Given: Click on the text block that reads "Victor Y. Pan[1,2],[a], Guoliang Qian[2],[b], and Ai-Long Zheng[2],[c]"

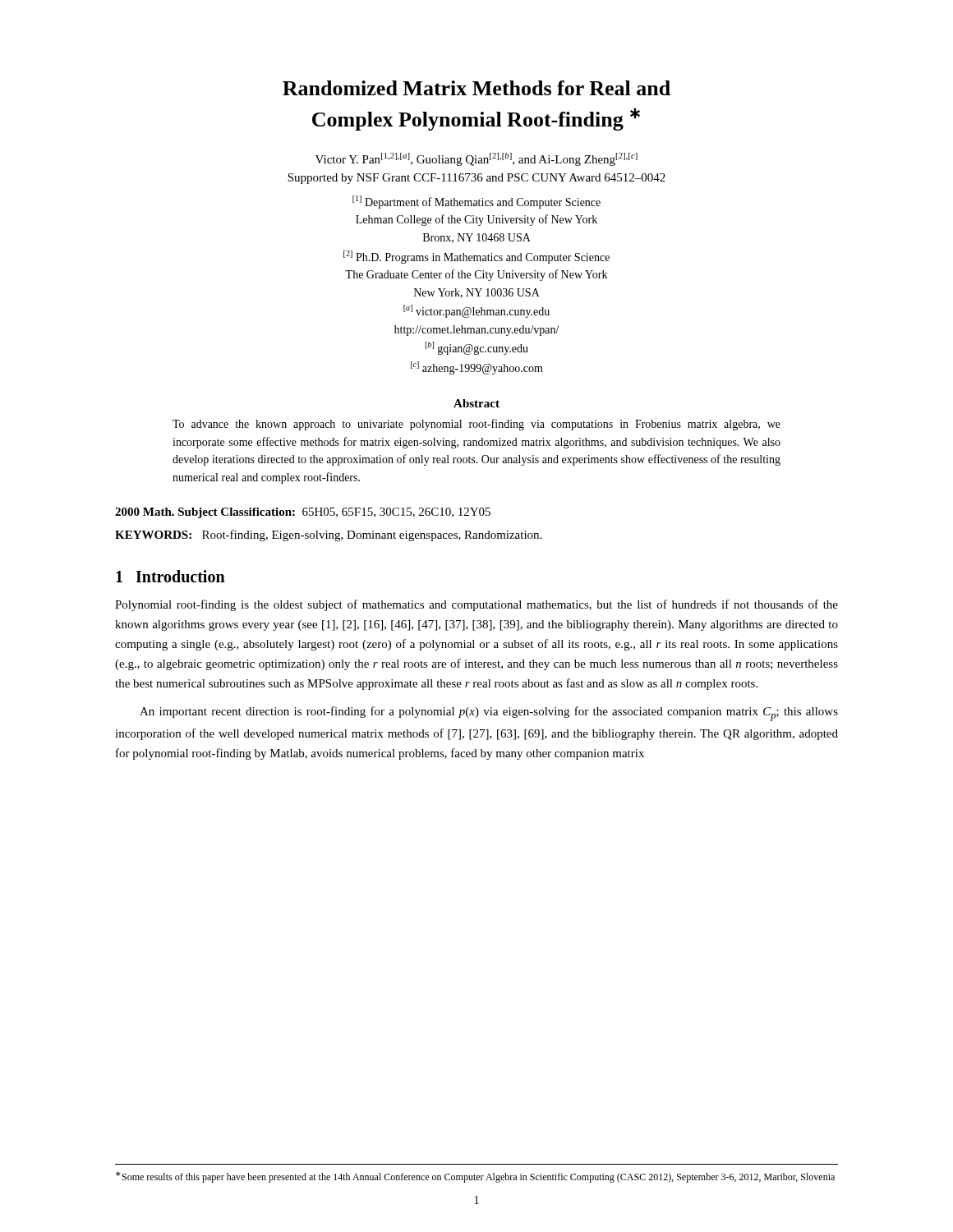Looking at the screenshot, I should (476, 167).
